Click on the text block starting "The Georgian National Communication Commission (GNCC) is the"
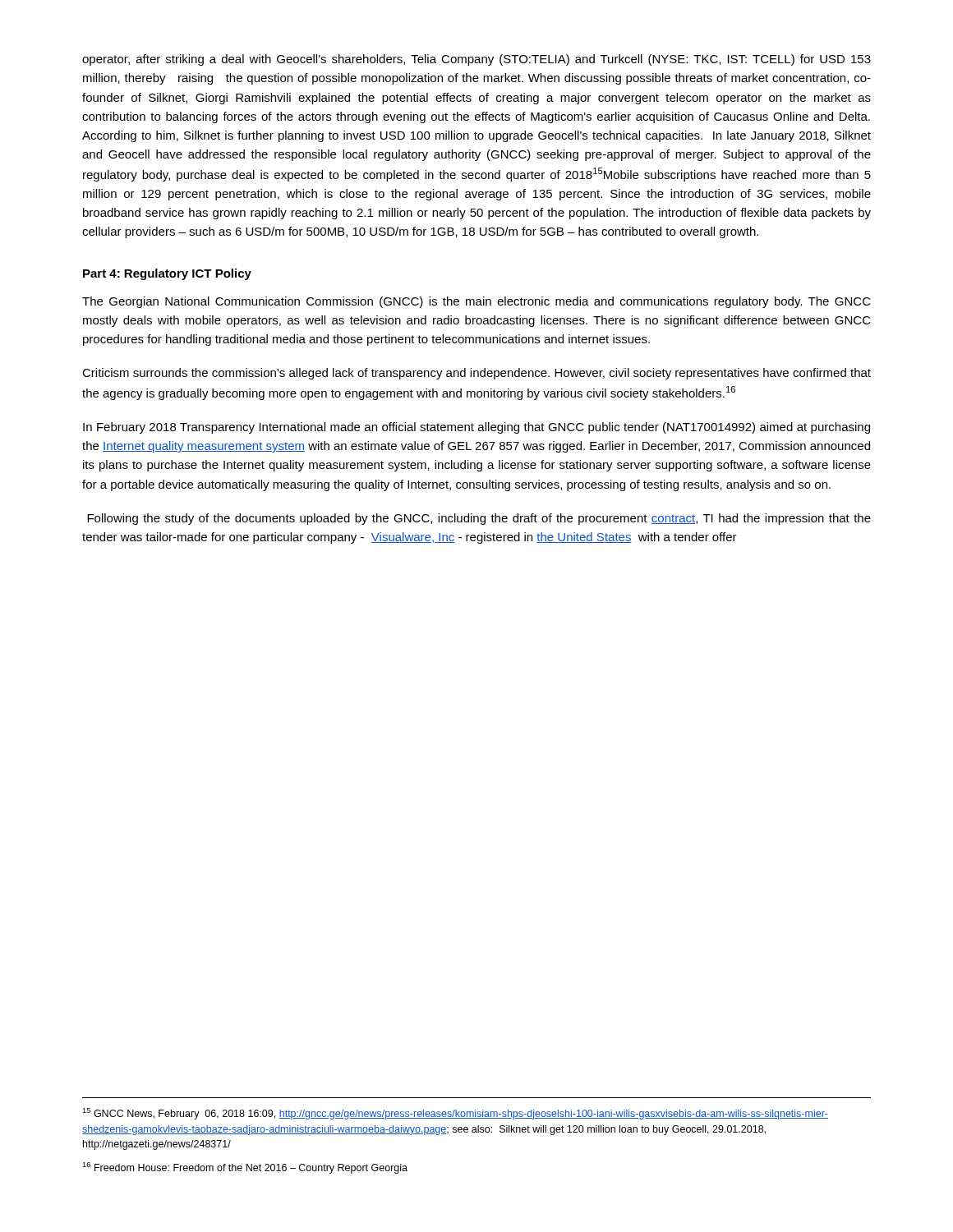953x1232 pixels. coord(476,320)
